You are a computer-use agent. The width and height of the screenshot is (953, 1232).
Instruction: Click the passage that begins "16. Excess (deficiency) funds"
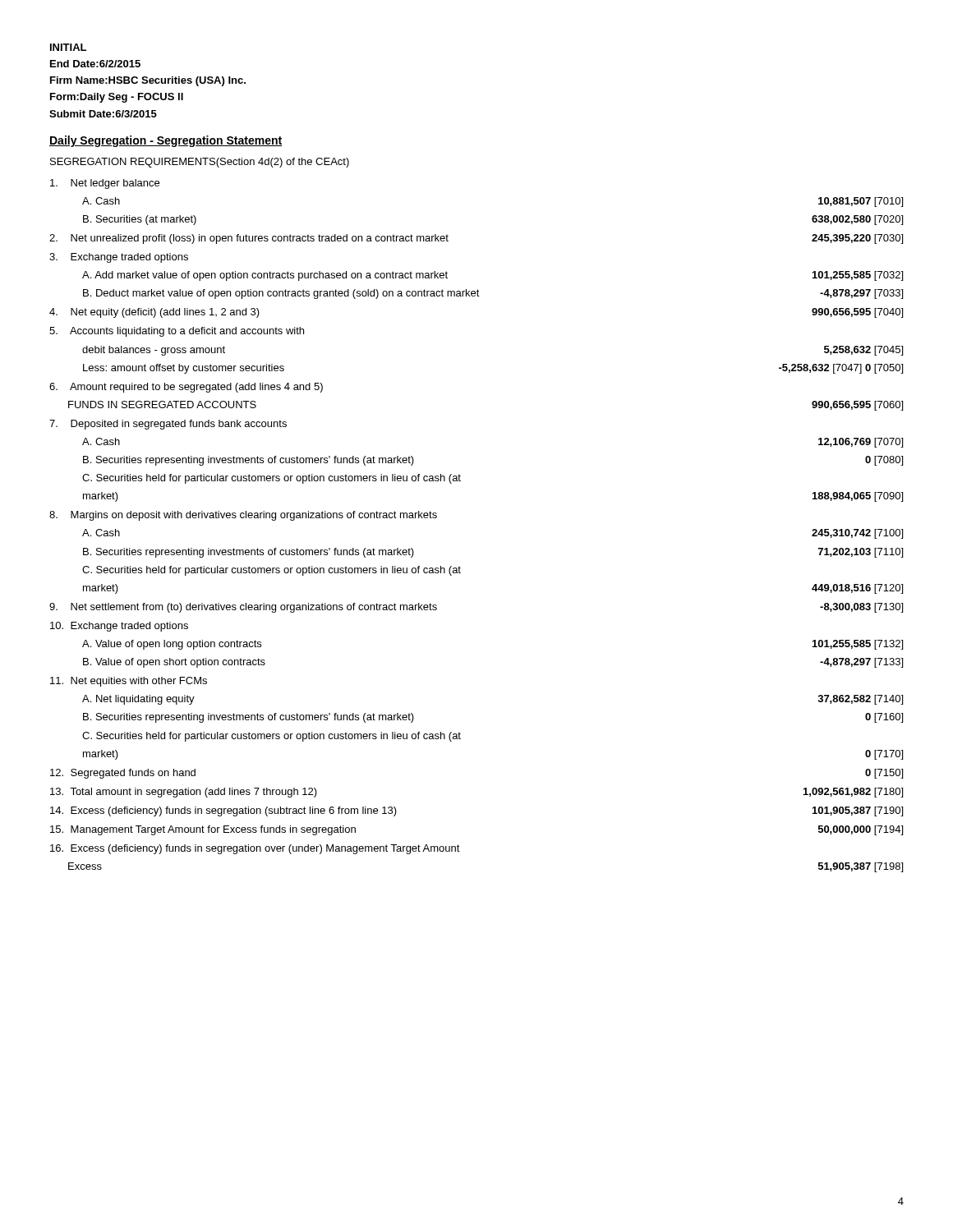[x=255, y=849]
